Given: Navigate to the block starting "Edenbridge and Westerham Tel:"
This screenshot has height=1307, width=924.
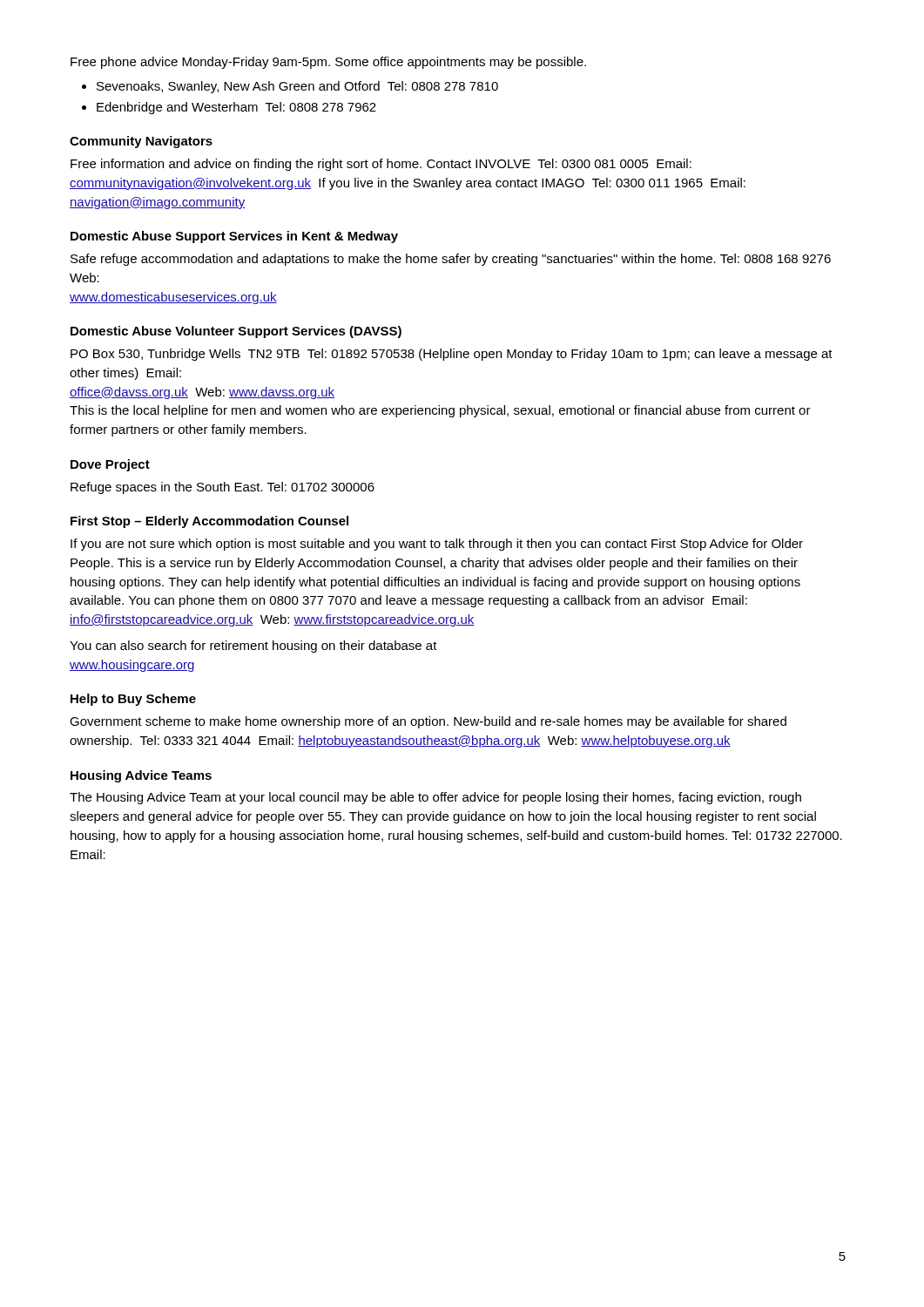Looking at the screenshot, I should [x=236, y=106].
